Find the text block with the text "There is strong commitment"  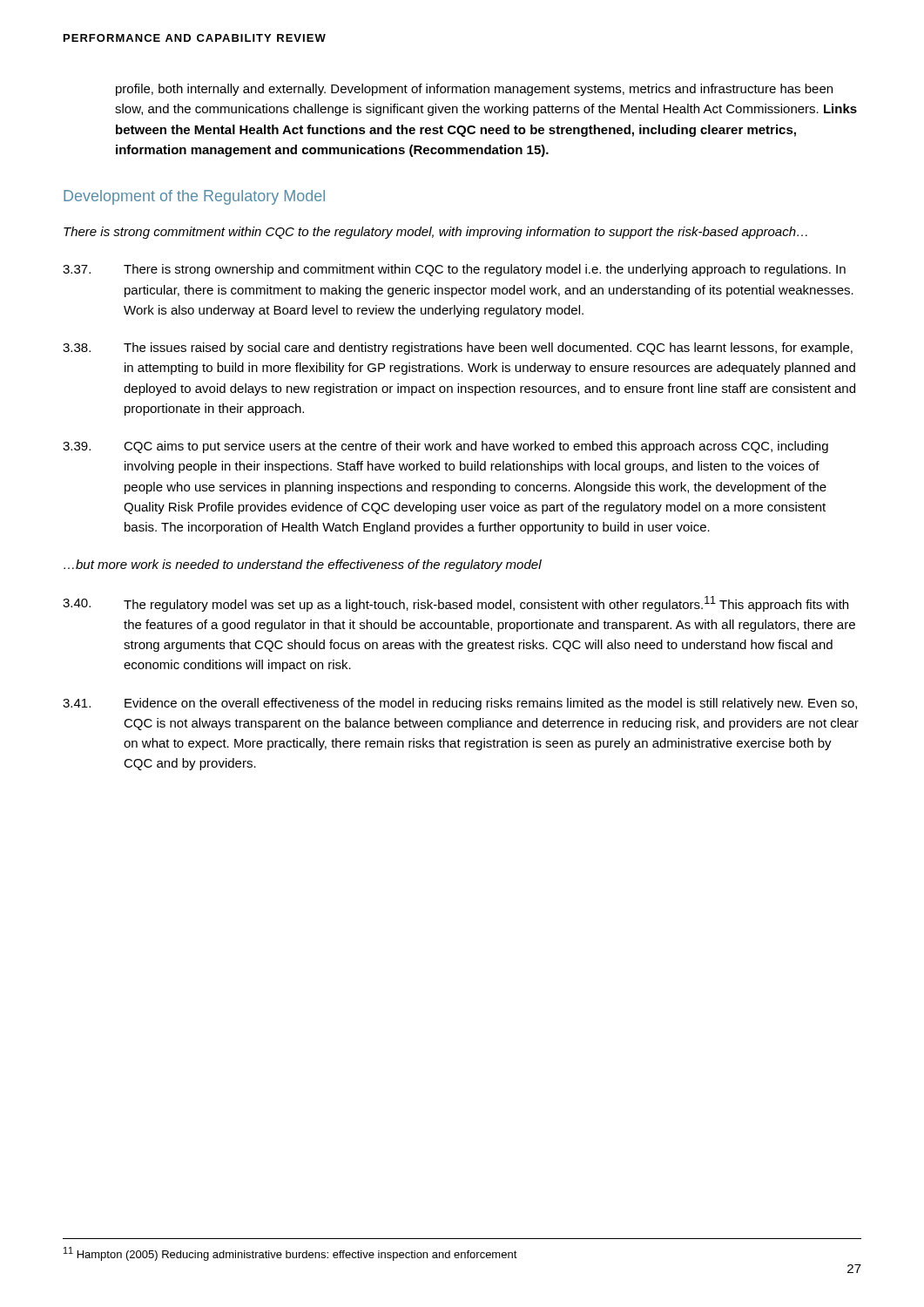[x=436, y=231]
